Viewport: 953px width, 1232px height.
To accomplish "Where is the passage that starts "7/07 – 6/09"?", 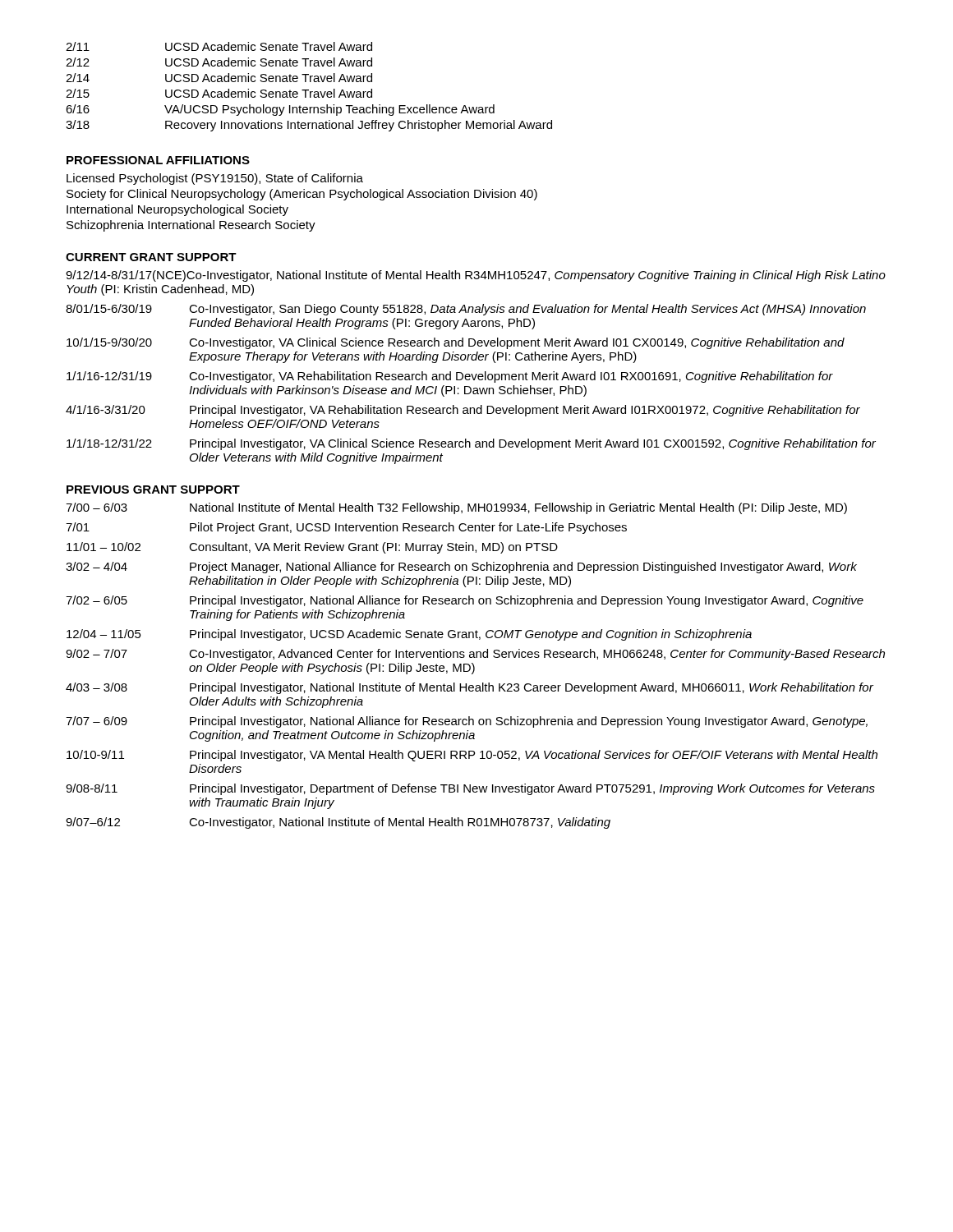I will pos(476,728).
